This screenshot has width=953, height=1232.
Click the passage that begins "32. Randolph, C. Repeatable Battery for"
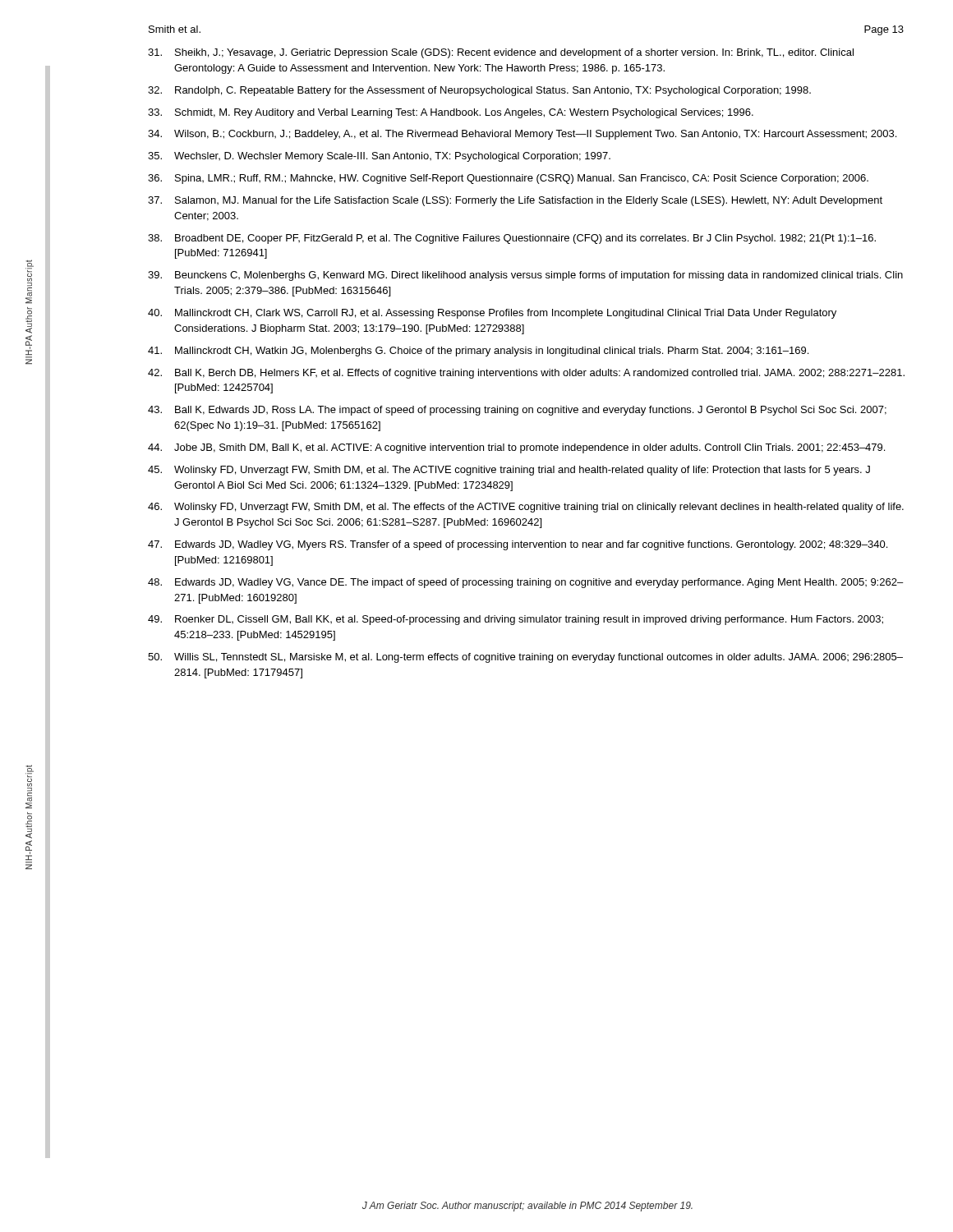528,90
